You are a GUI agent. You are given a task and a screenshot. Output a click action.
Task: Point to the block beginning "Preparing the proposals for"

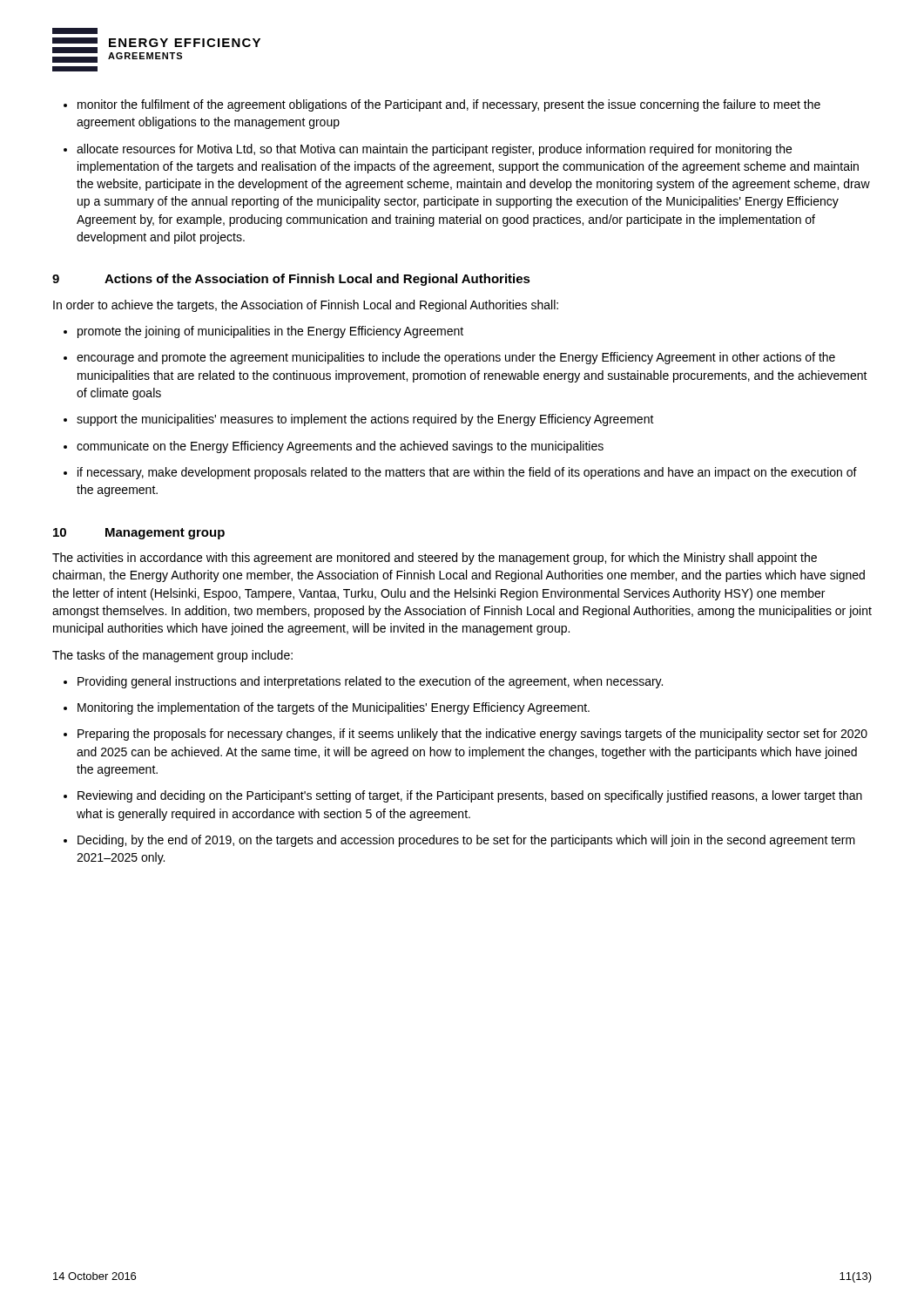472,752
